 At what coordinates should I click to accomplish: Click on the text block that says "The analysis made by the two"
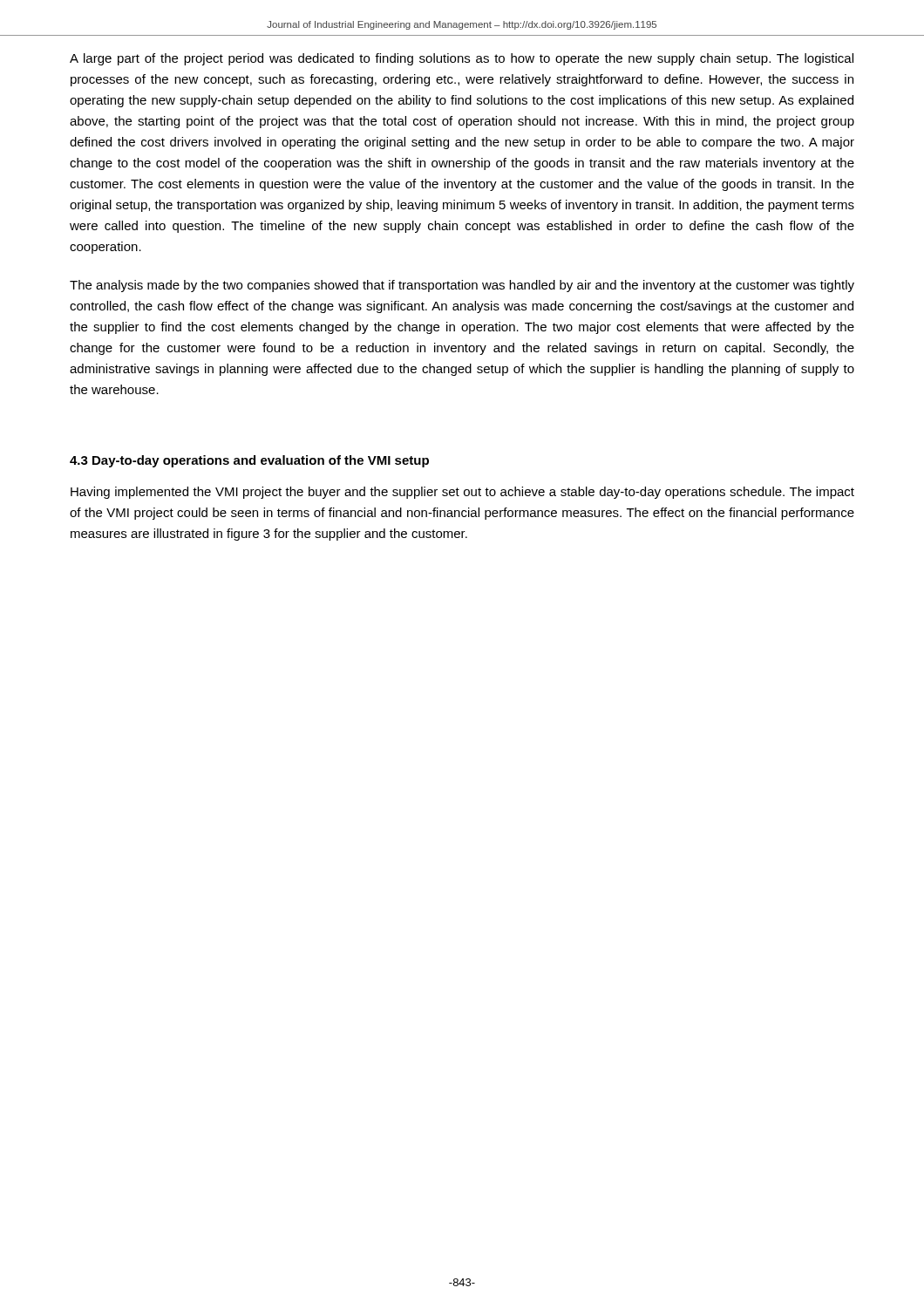[x=462, y=337]
